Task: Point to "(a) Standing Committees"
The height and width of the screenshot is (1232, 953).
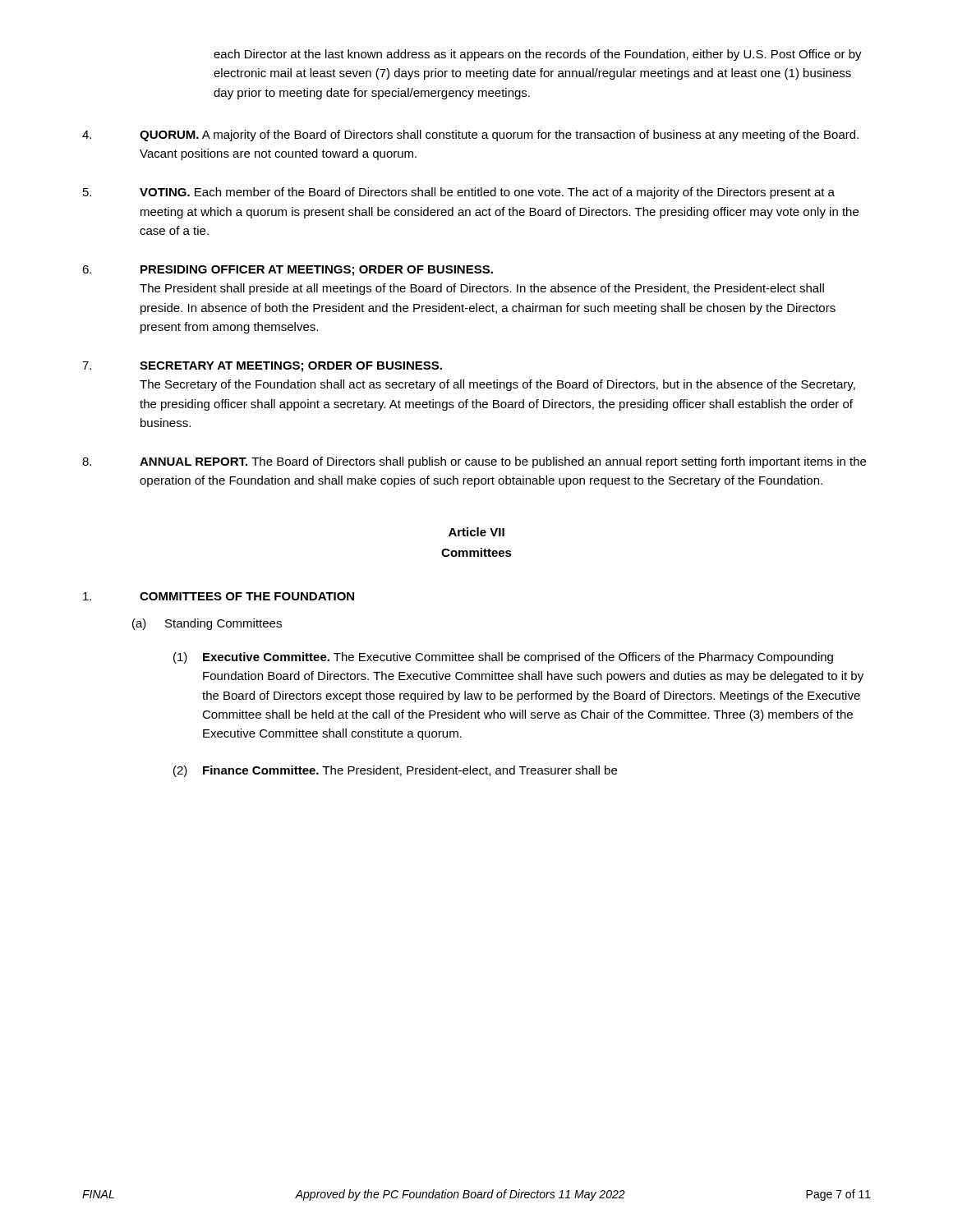Action: pos(207,624)
